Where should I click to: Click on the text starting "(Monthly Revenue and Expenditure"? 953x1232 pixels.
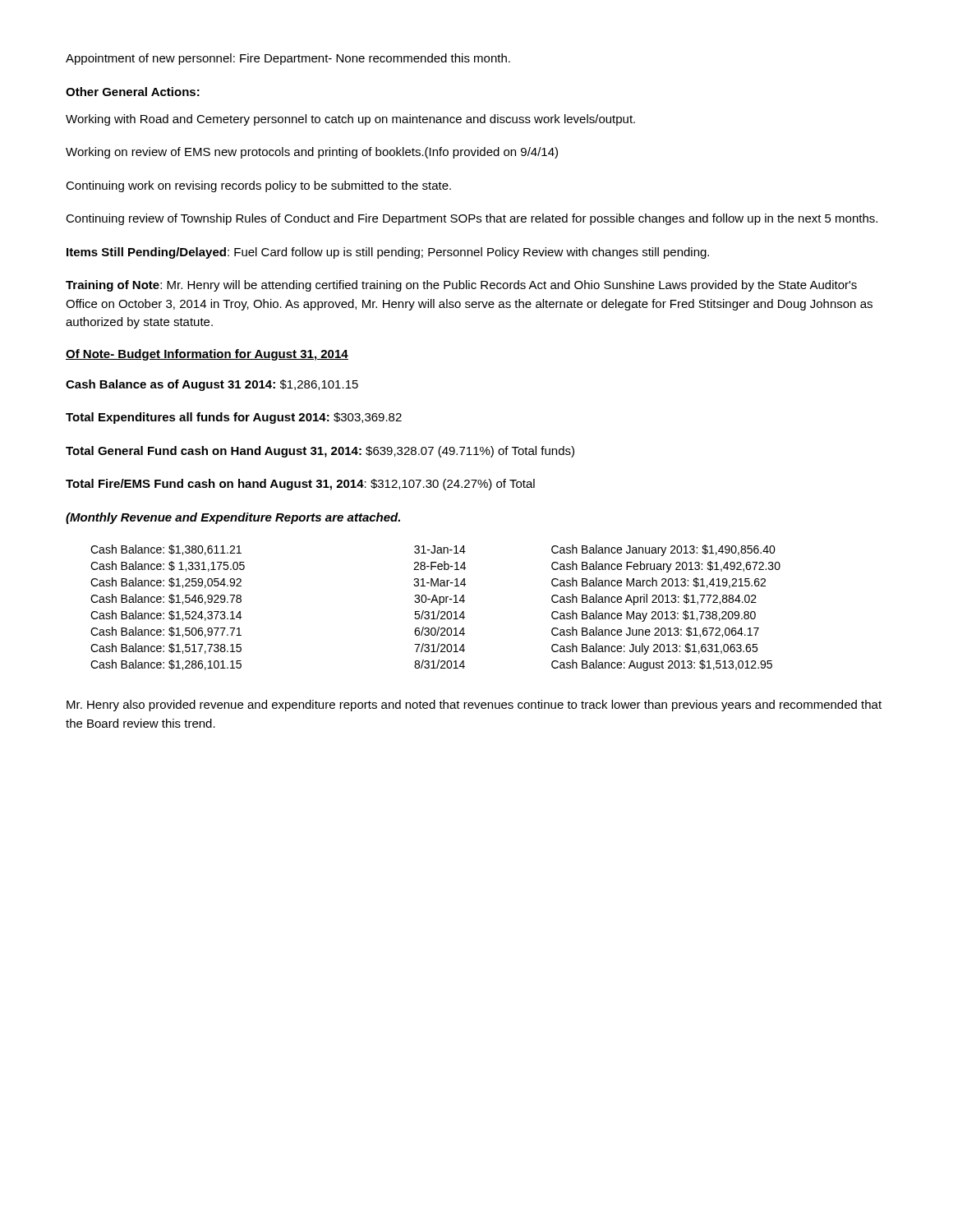point(234,517)
